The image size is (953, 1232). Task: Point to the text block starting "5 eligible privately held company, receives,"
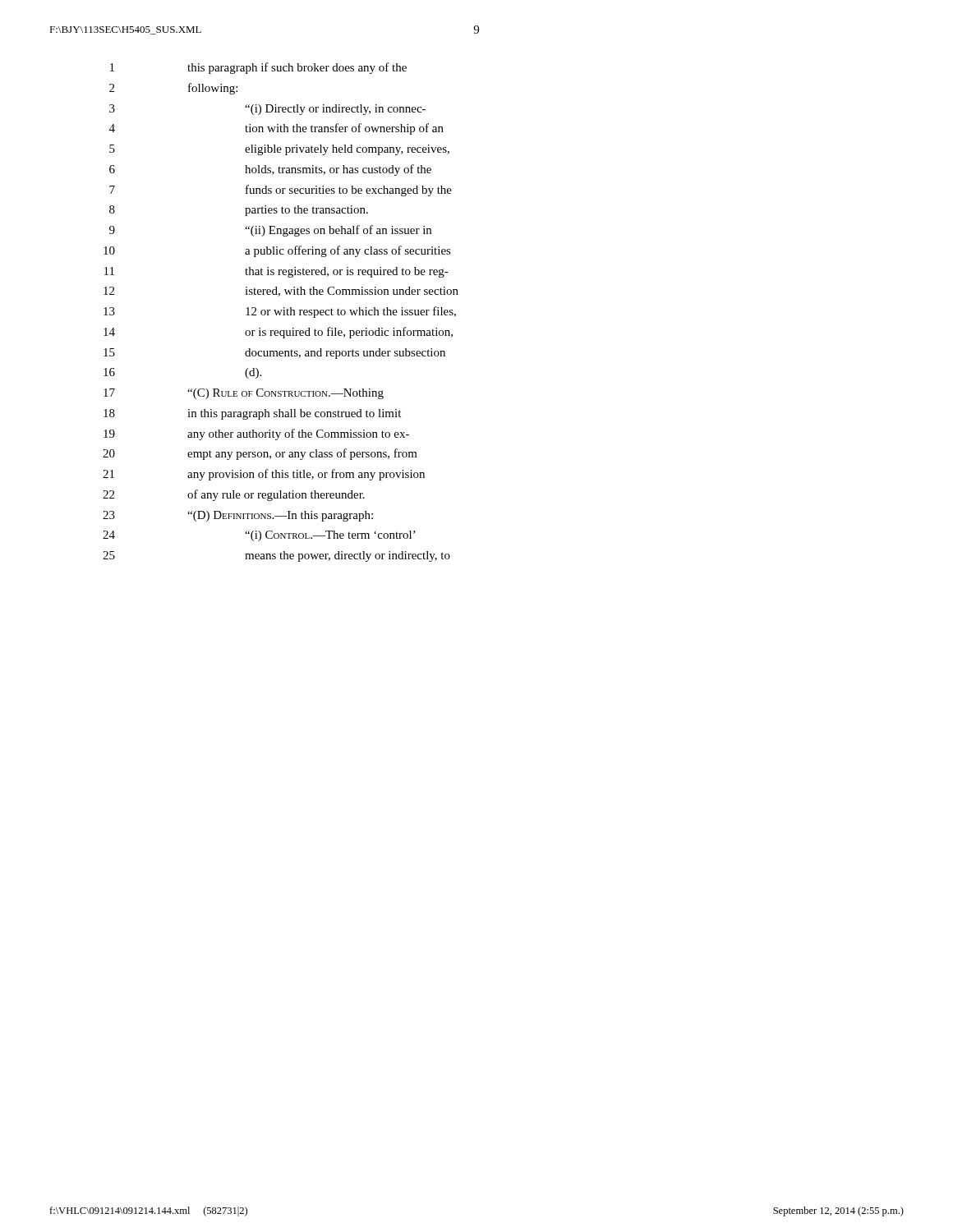[279, 150]
